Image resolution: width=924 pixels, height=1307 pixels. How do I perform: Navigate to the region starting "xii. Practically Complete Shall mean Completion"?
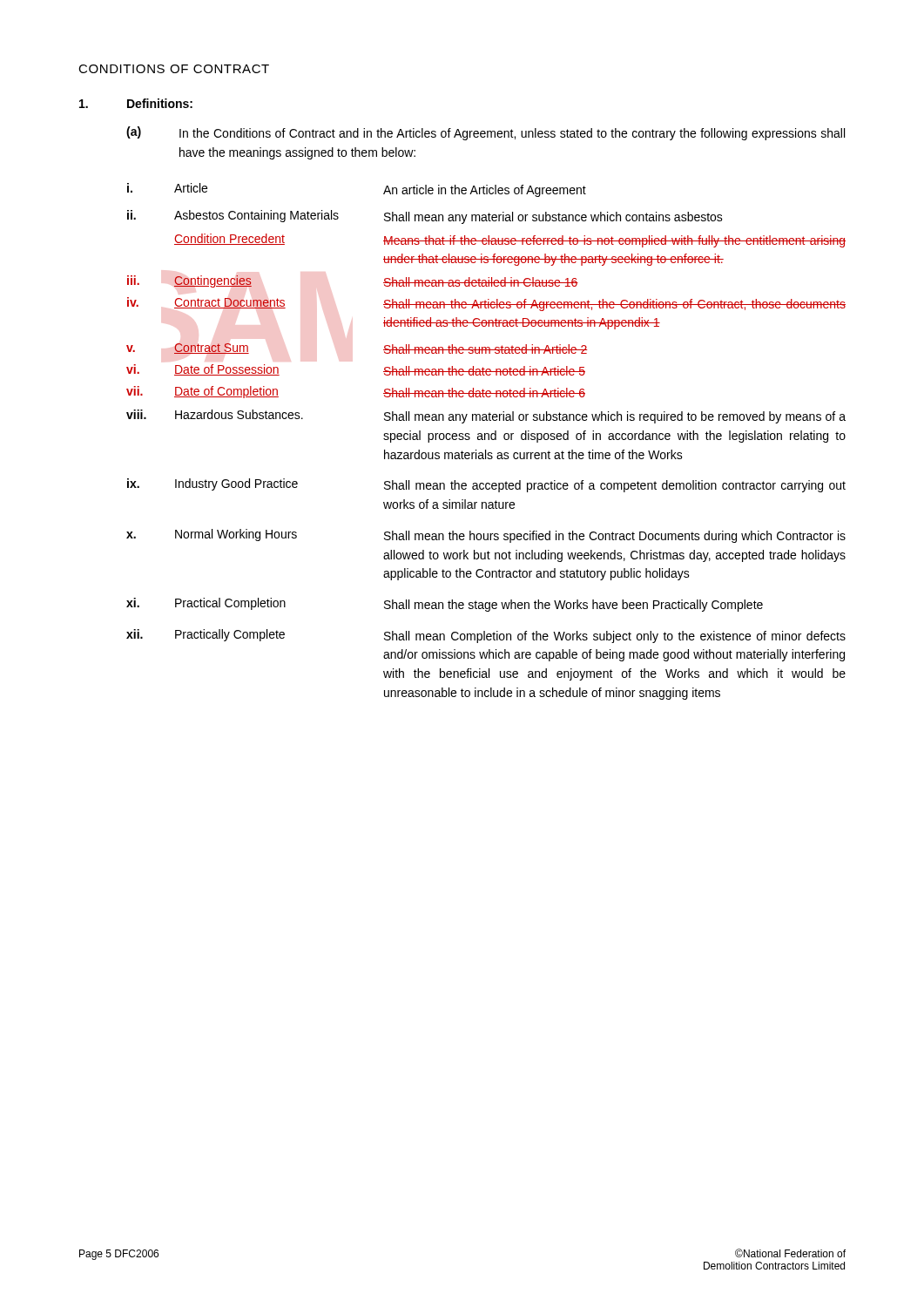tap(486, 665)
